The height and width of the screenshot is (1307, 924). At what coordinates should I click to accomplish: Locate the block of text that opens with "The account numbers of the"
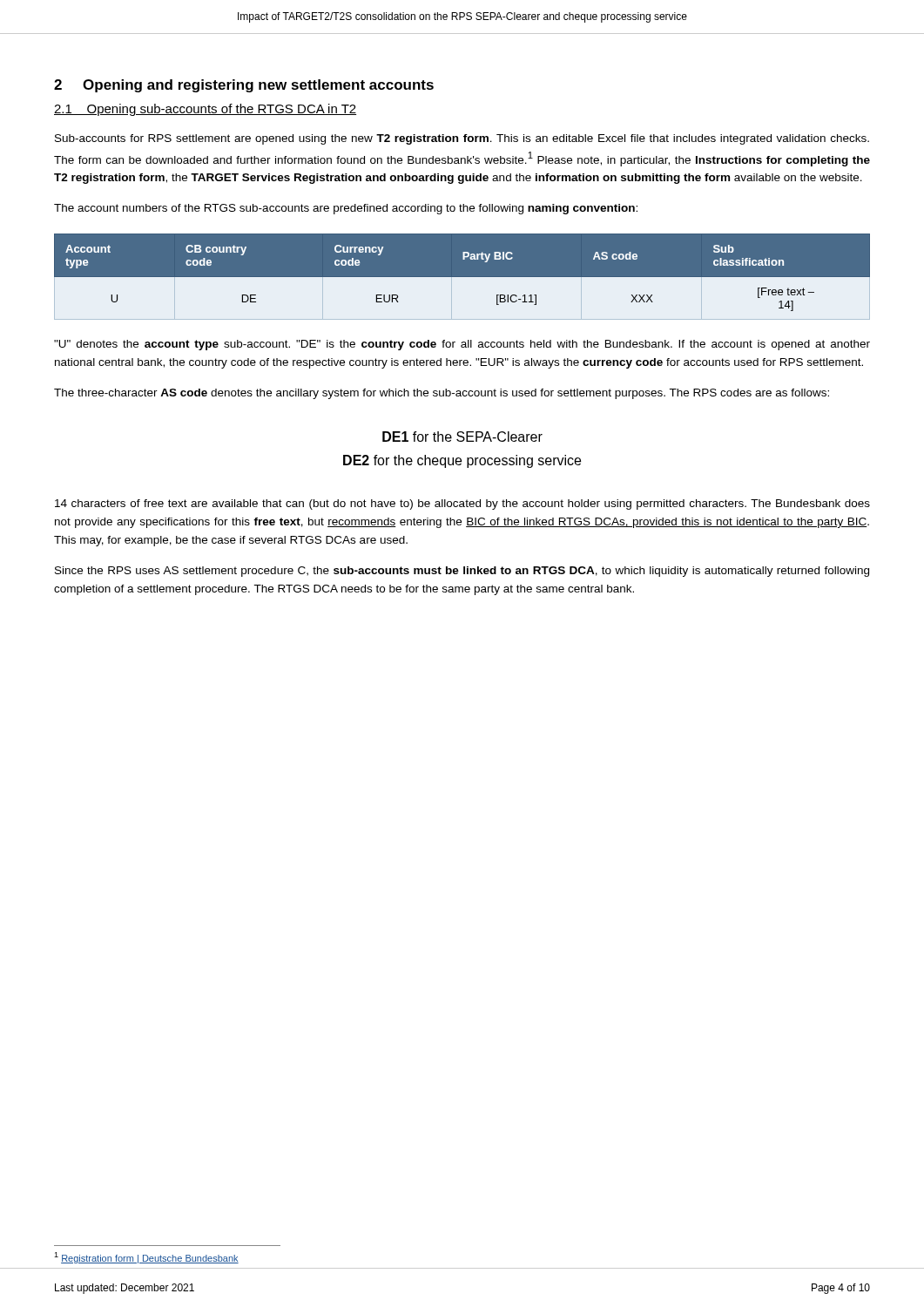click(346, 208)
